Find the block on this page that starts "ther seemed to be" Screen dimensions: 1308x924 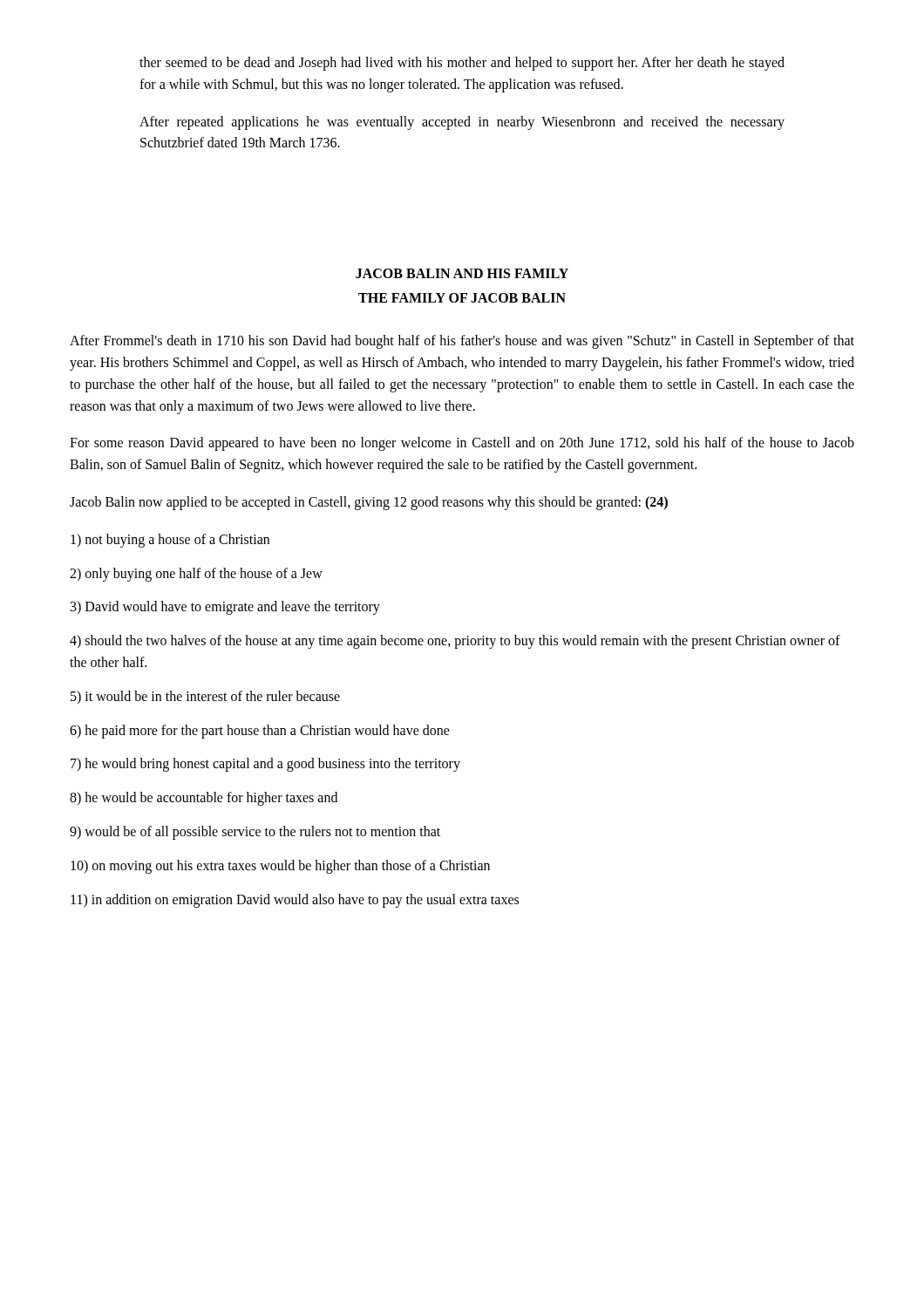462,74
